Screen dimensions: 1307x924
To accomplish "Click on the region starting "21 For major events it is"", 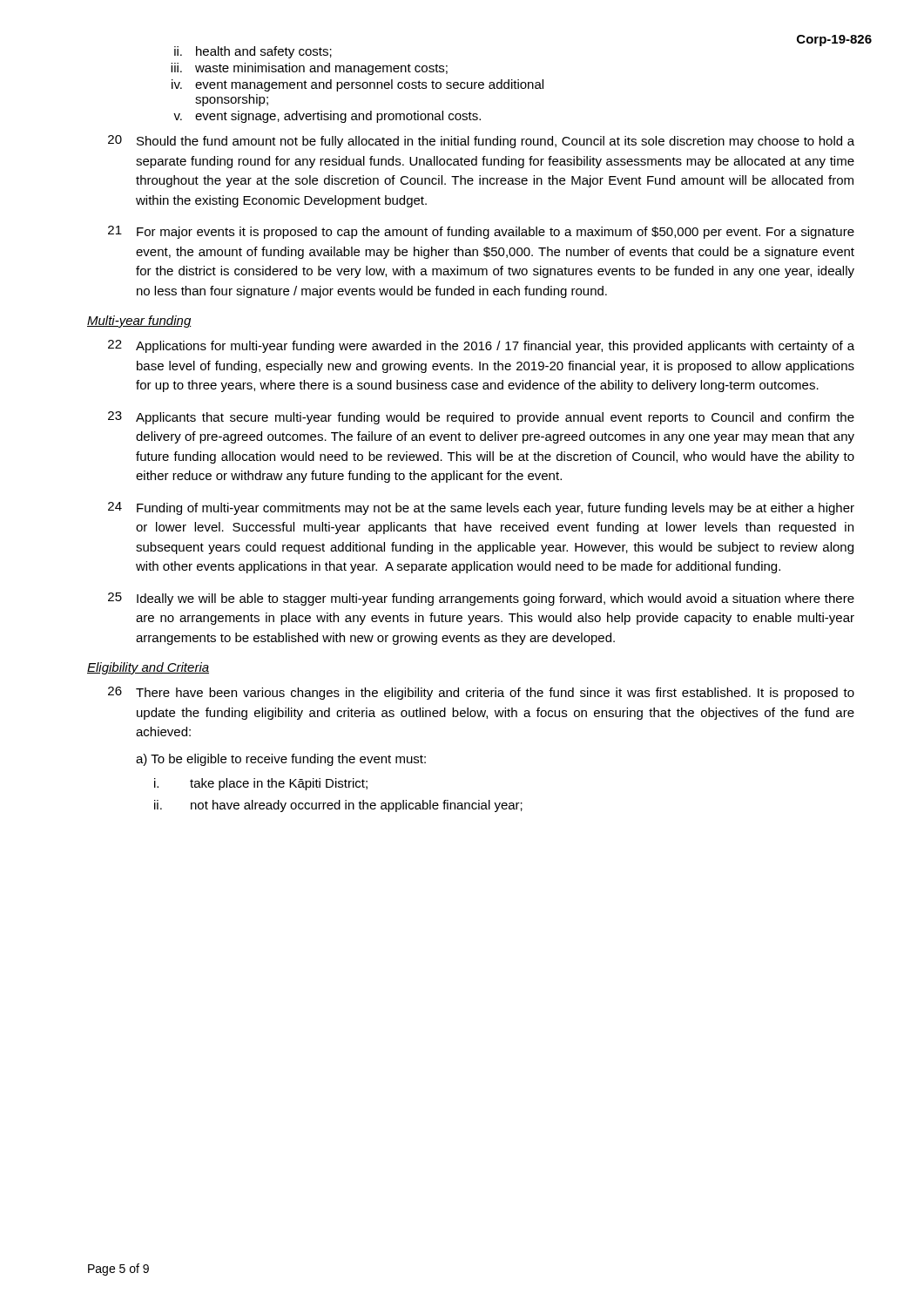I will [x=471, y=261].
